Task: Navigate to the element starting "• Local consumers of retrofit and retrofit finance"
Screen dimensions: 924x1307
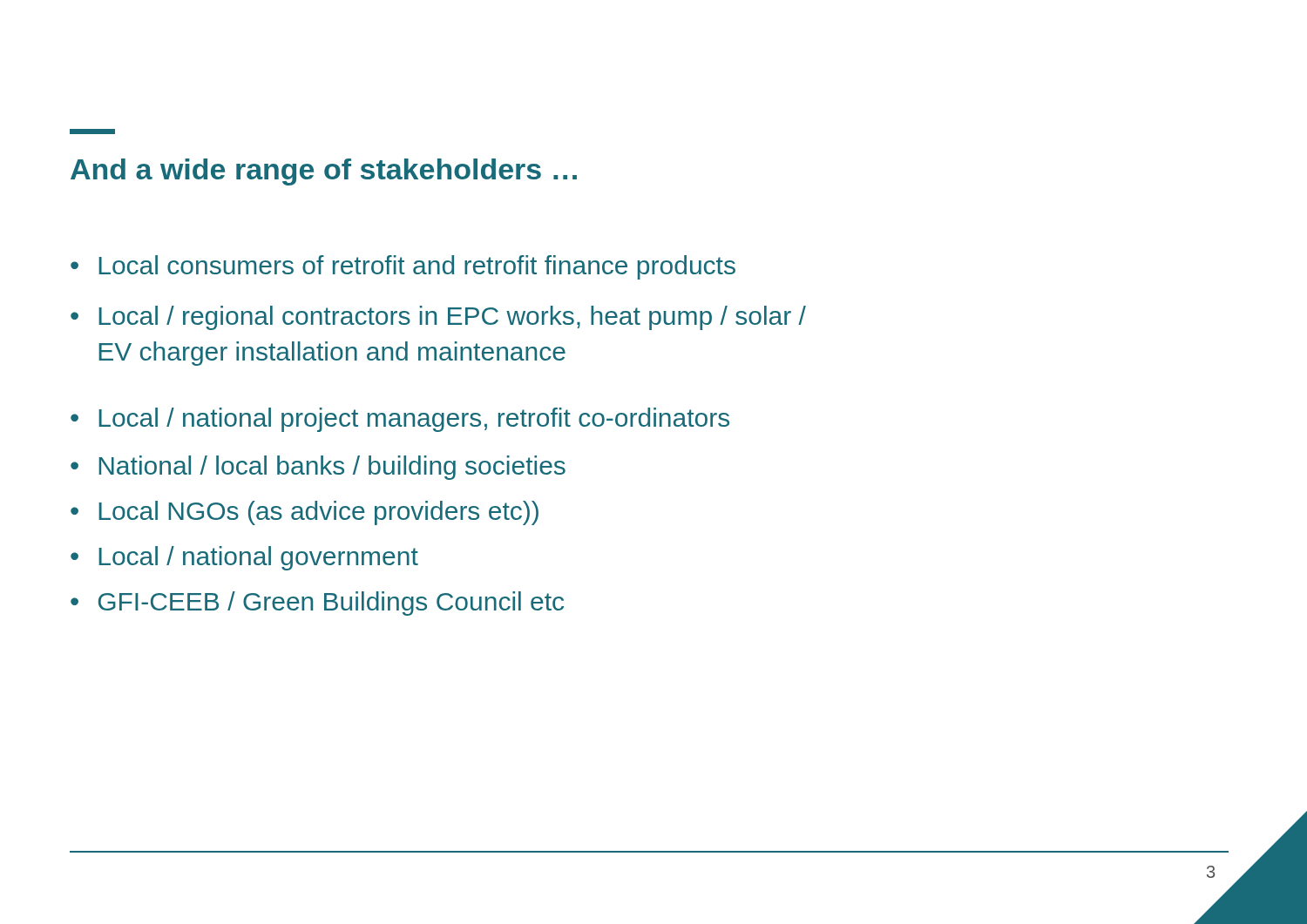Action: [x=403, y=266]
